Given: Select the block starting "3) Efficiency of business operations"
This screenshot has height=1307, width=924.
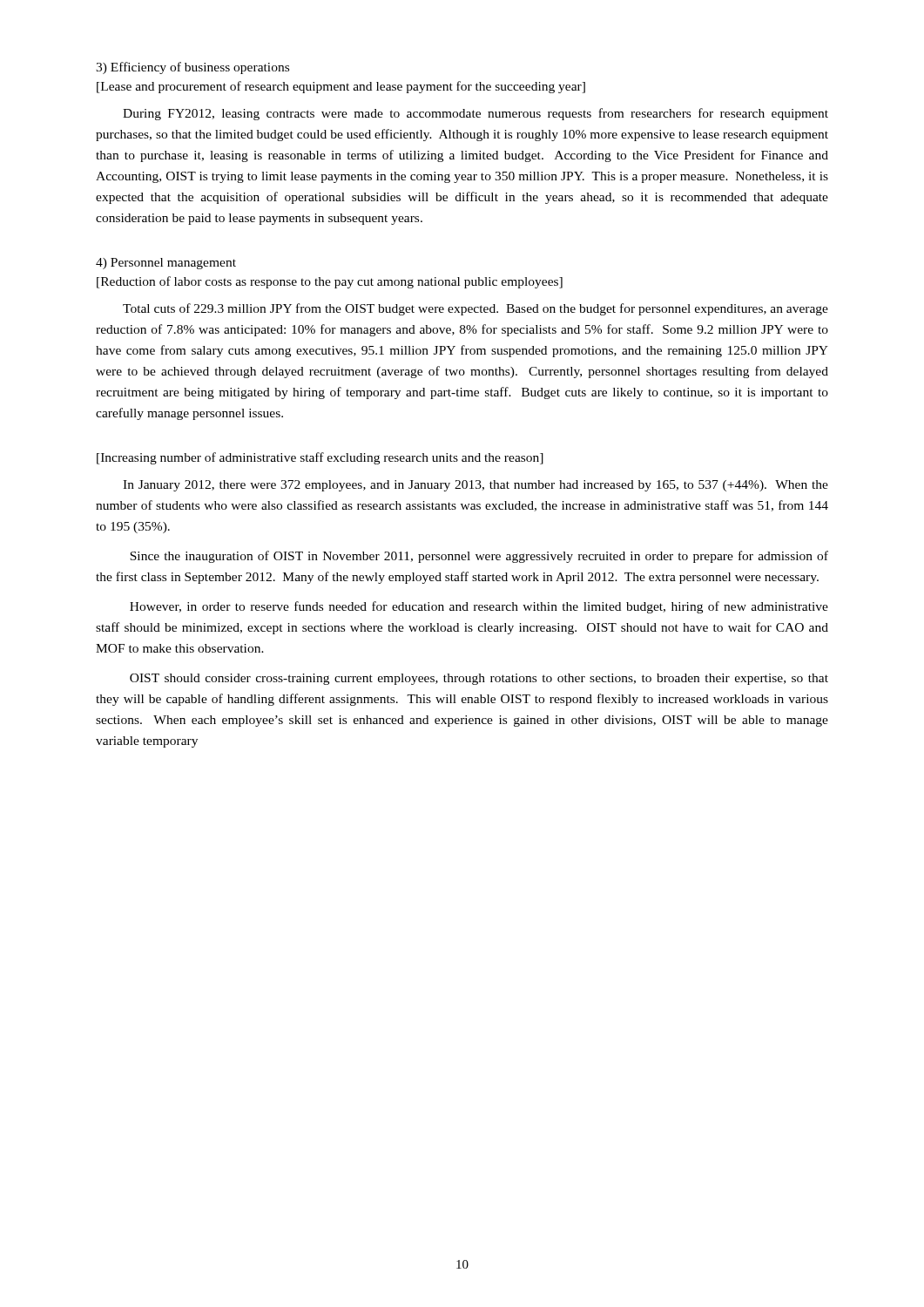Looking at the screenshot, I should coord(192,68).
